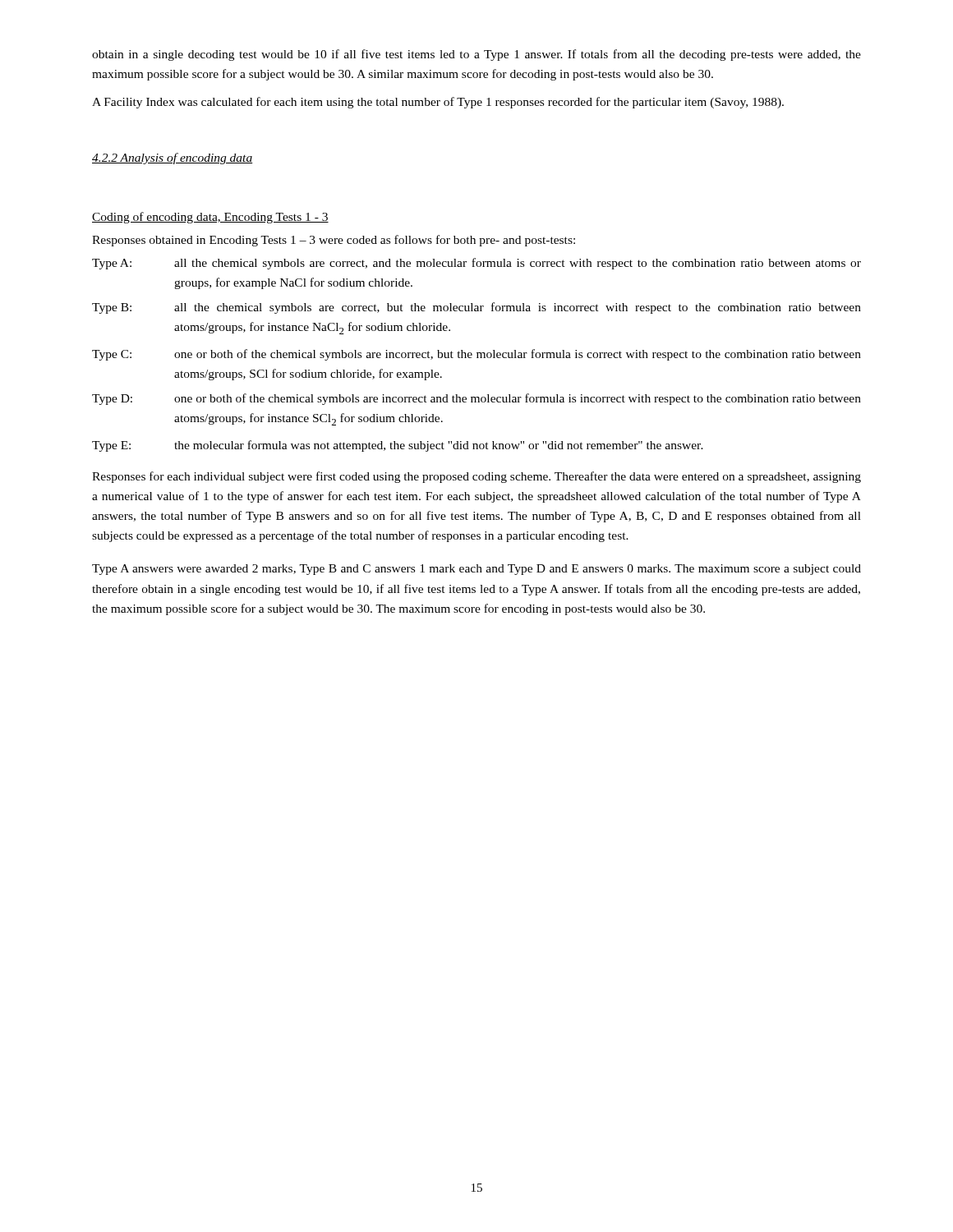Point to the text block starting "Type A: all the chemical symbols"

(476, 273)
